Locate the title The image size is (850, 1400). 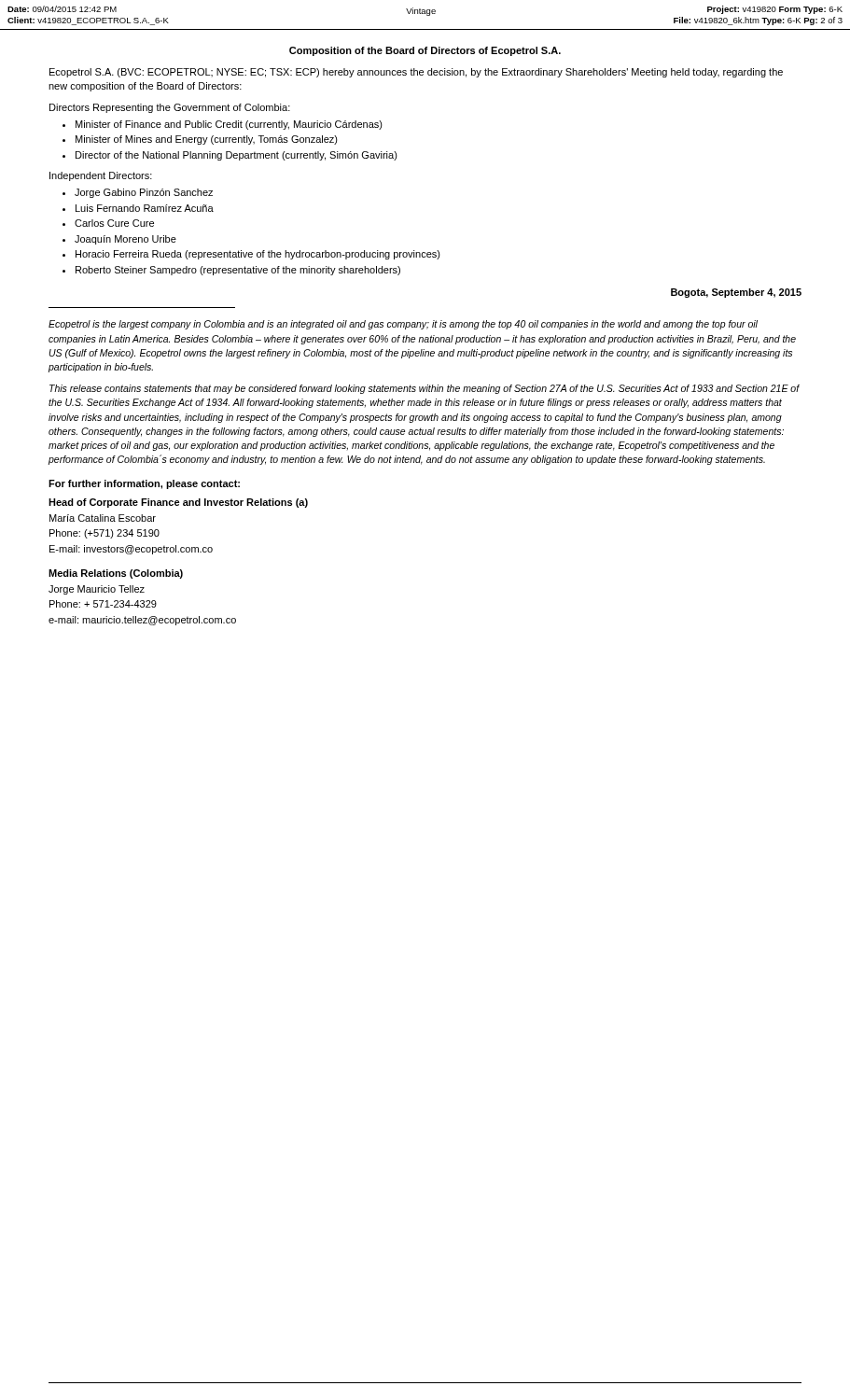[x=425, y=50]
